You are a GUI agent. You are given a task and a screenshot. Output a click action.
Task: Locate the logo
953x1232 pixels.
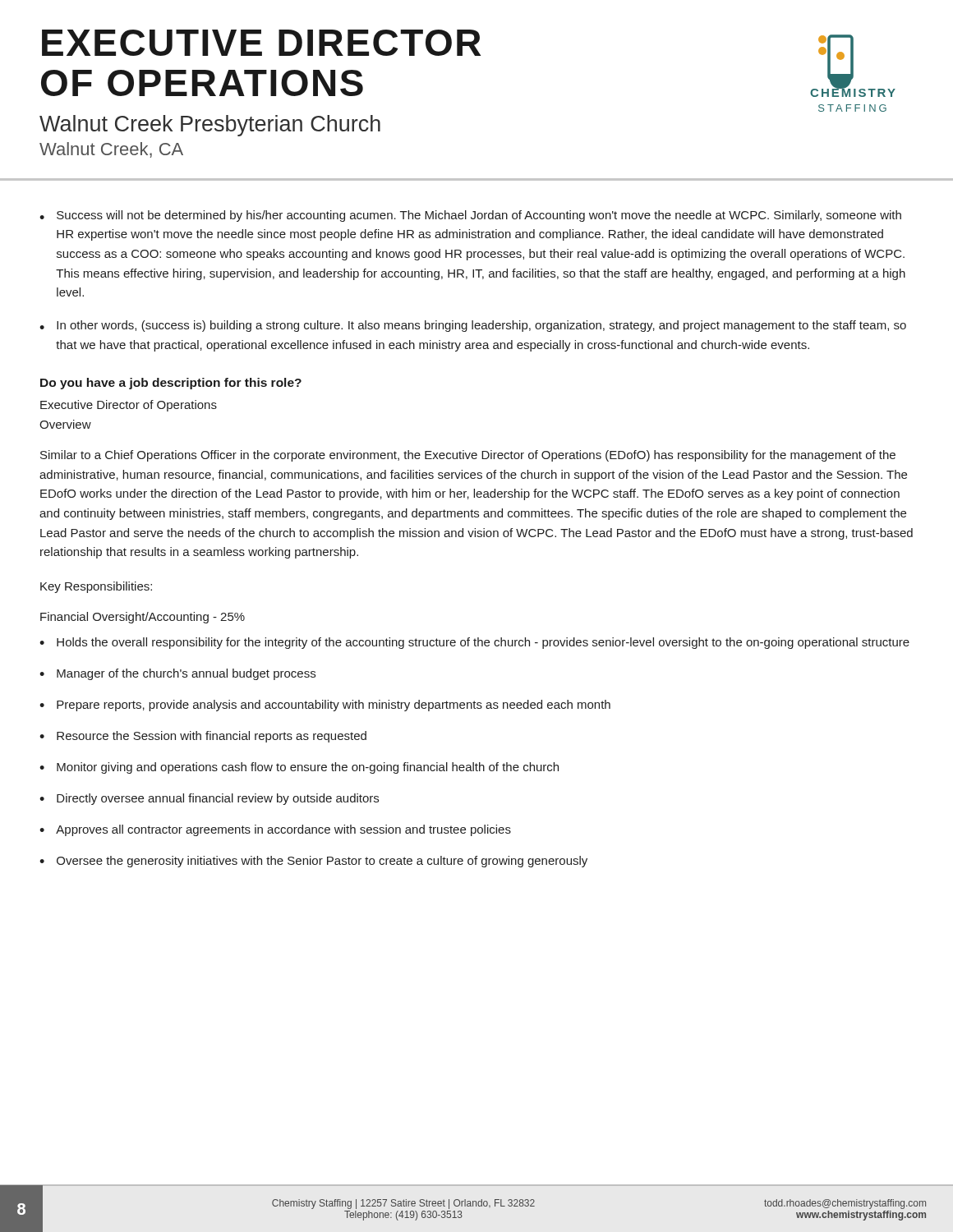pyautogui.click(x=854, y=75)
